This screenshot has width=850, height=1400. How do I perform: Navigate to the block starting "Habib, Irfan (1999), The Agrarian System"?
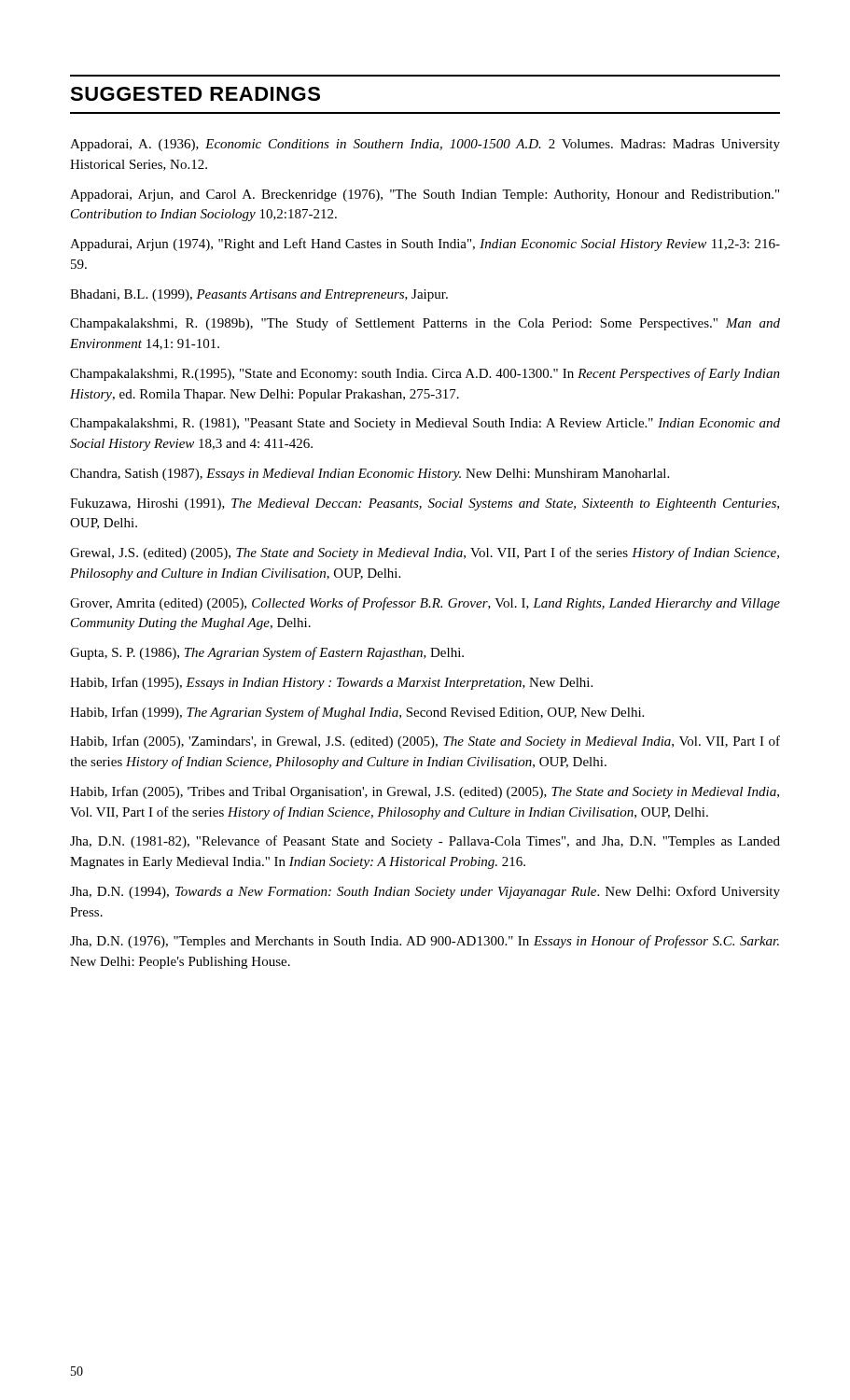coord(358,712)
